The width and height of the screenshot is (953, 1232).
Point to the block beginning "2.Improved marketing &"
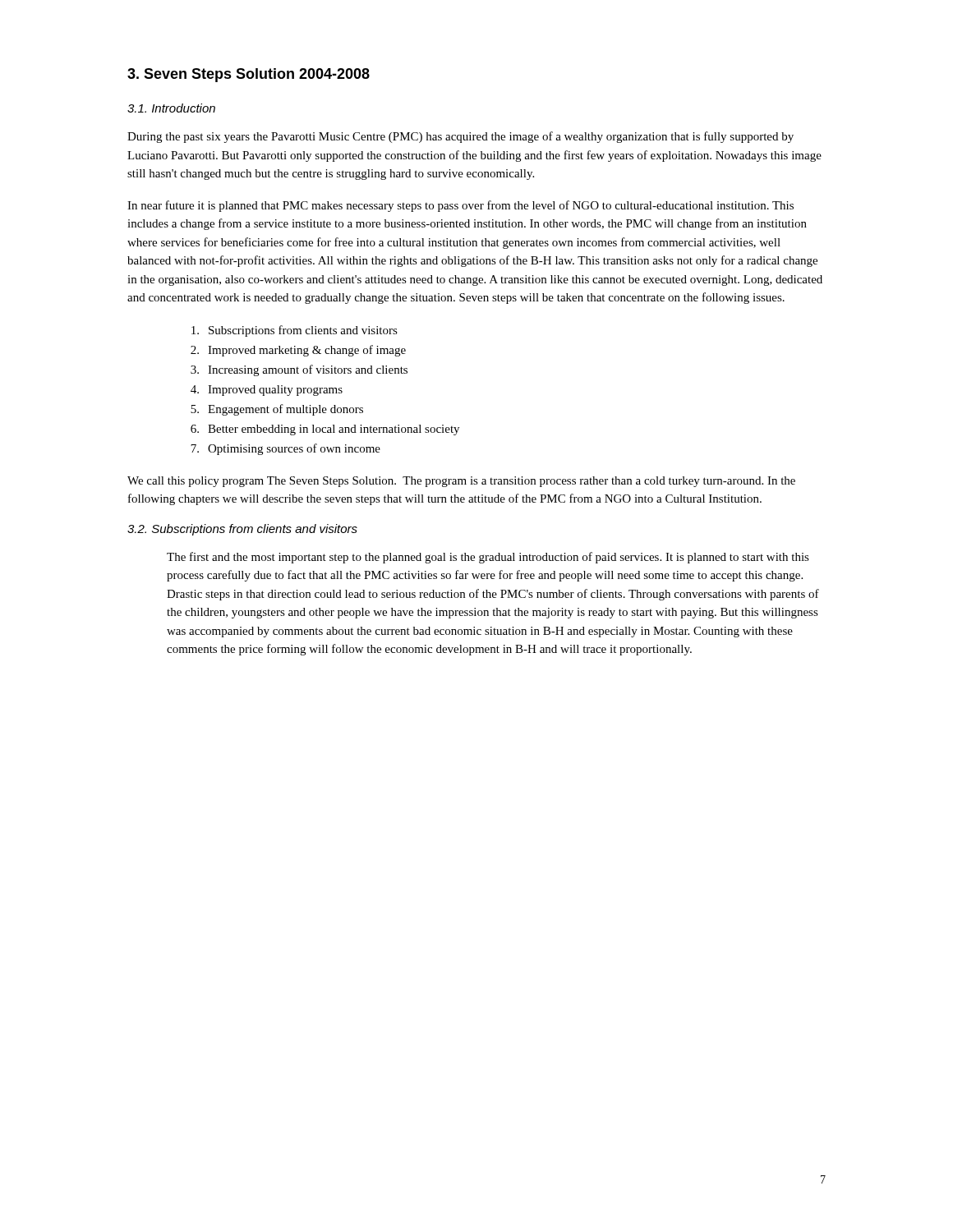298,351
